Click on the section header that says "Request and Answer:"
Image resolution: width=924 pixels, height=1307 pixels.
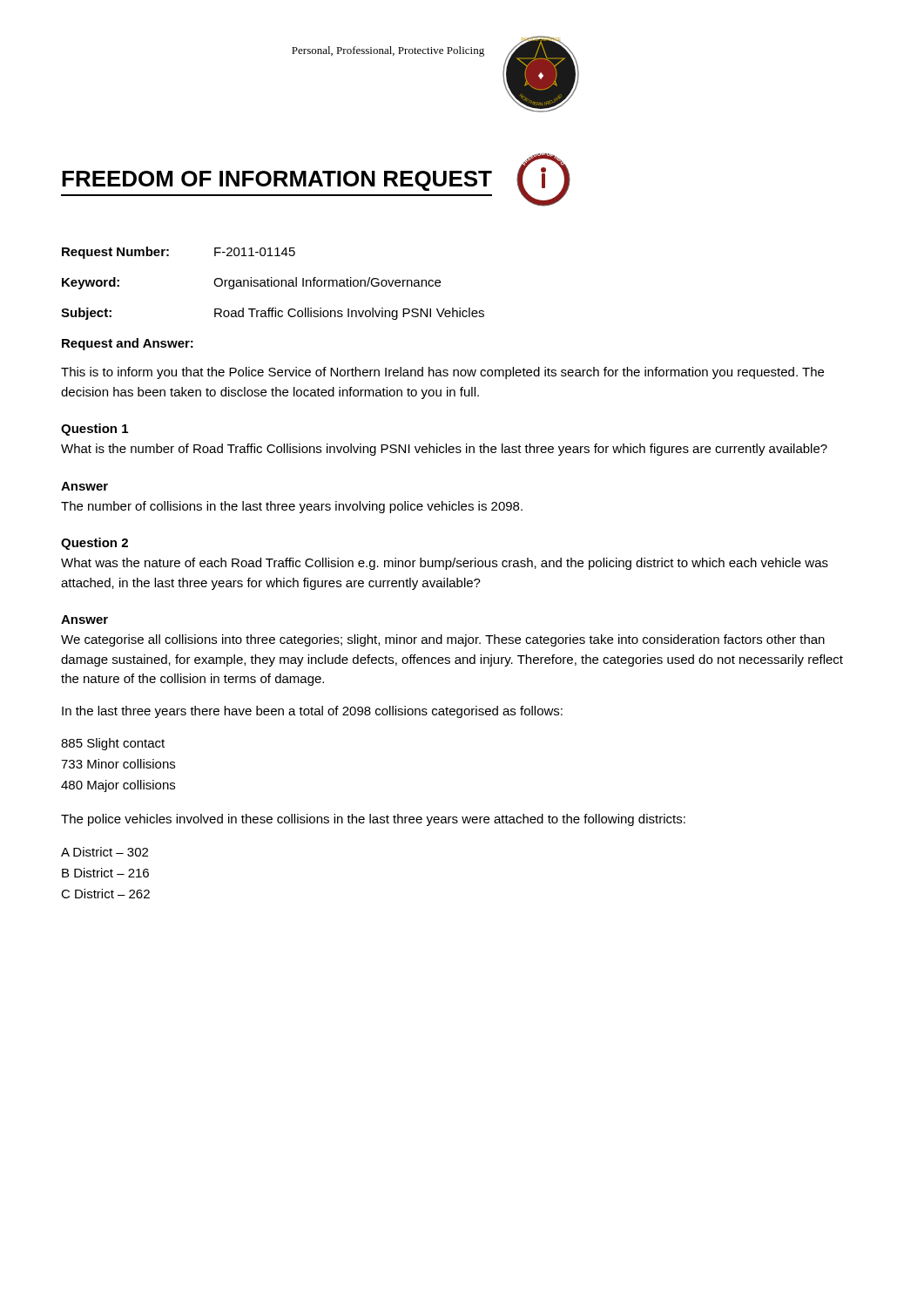(128, 343)
